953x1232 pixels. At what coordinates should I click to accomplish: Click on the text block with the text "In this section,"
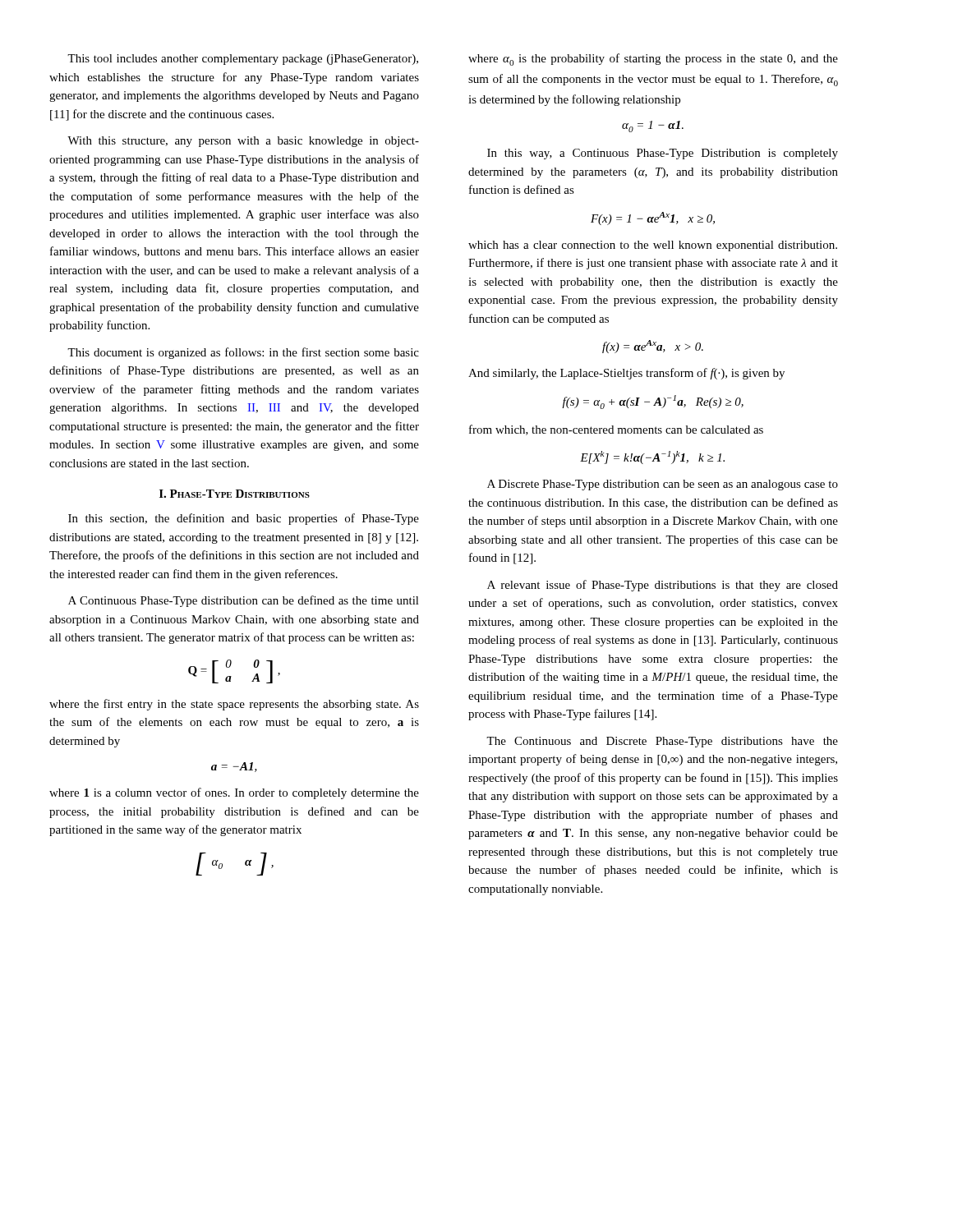(234, 546)
